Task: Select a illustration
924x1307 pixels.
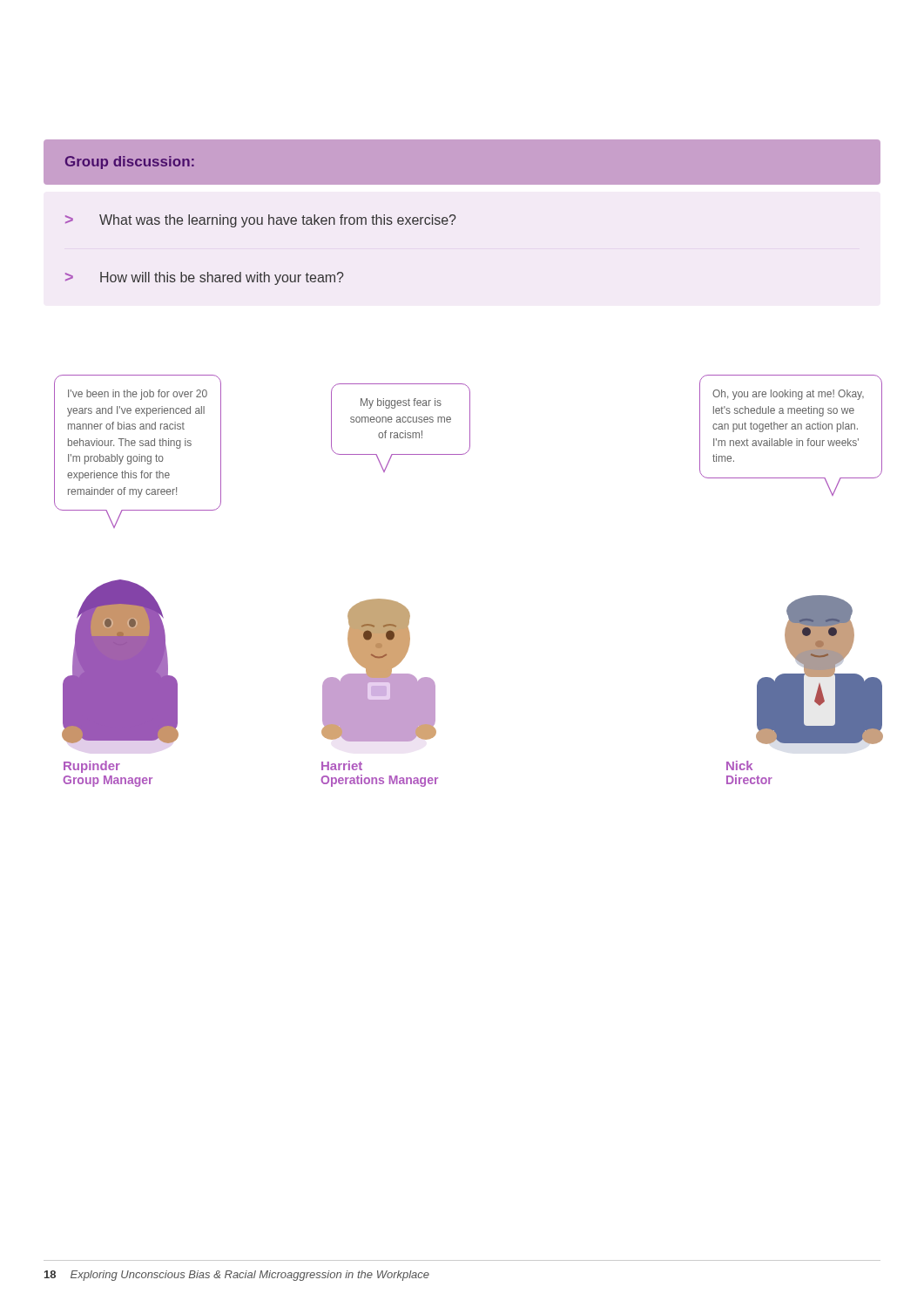Action: (x=462, y=606)
